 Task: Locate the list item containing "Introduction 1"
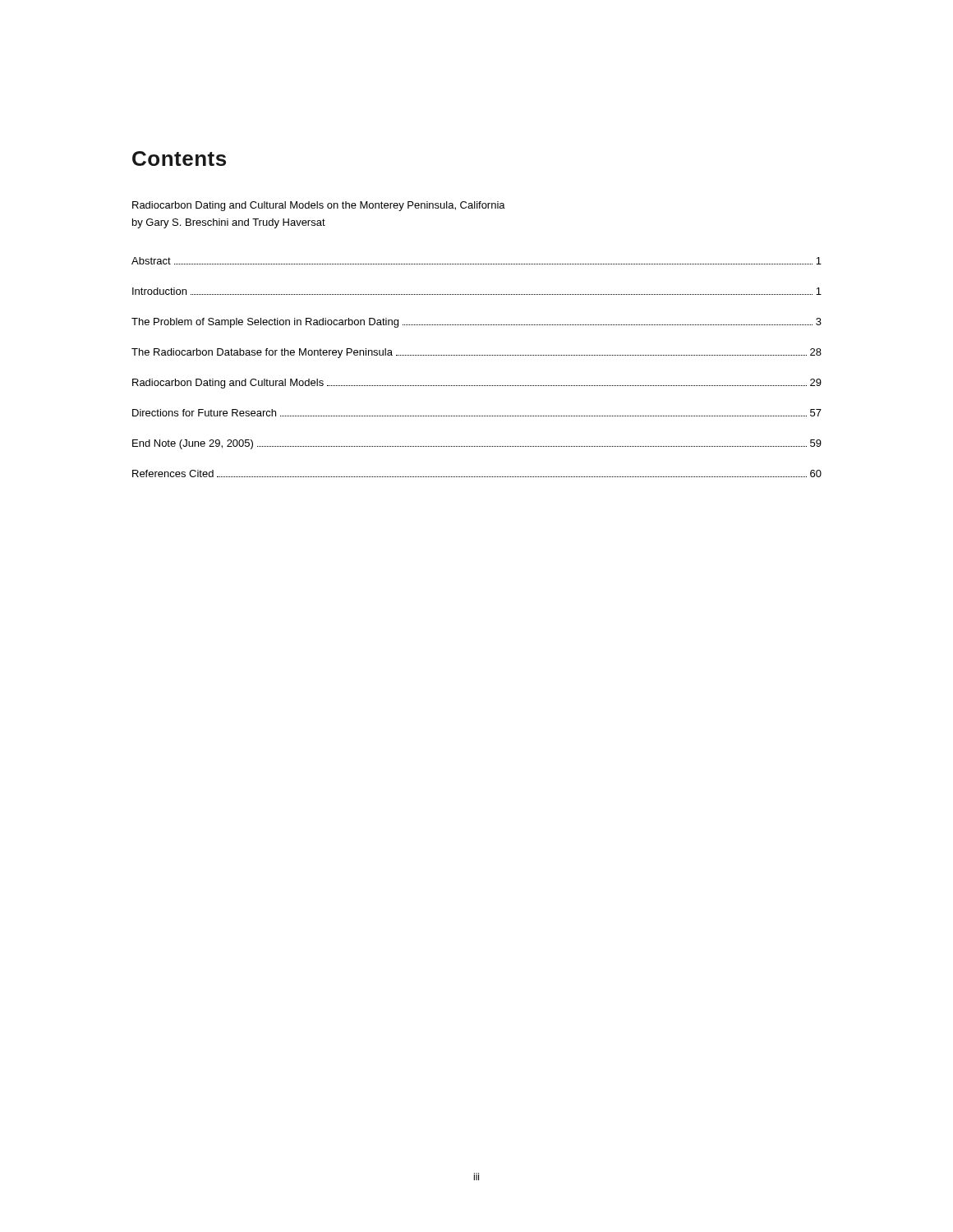(476, 291)
